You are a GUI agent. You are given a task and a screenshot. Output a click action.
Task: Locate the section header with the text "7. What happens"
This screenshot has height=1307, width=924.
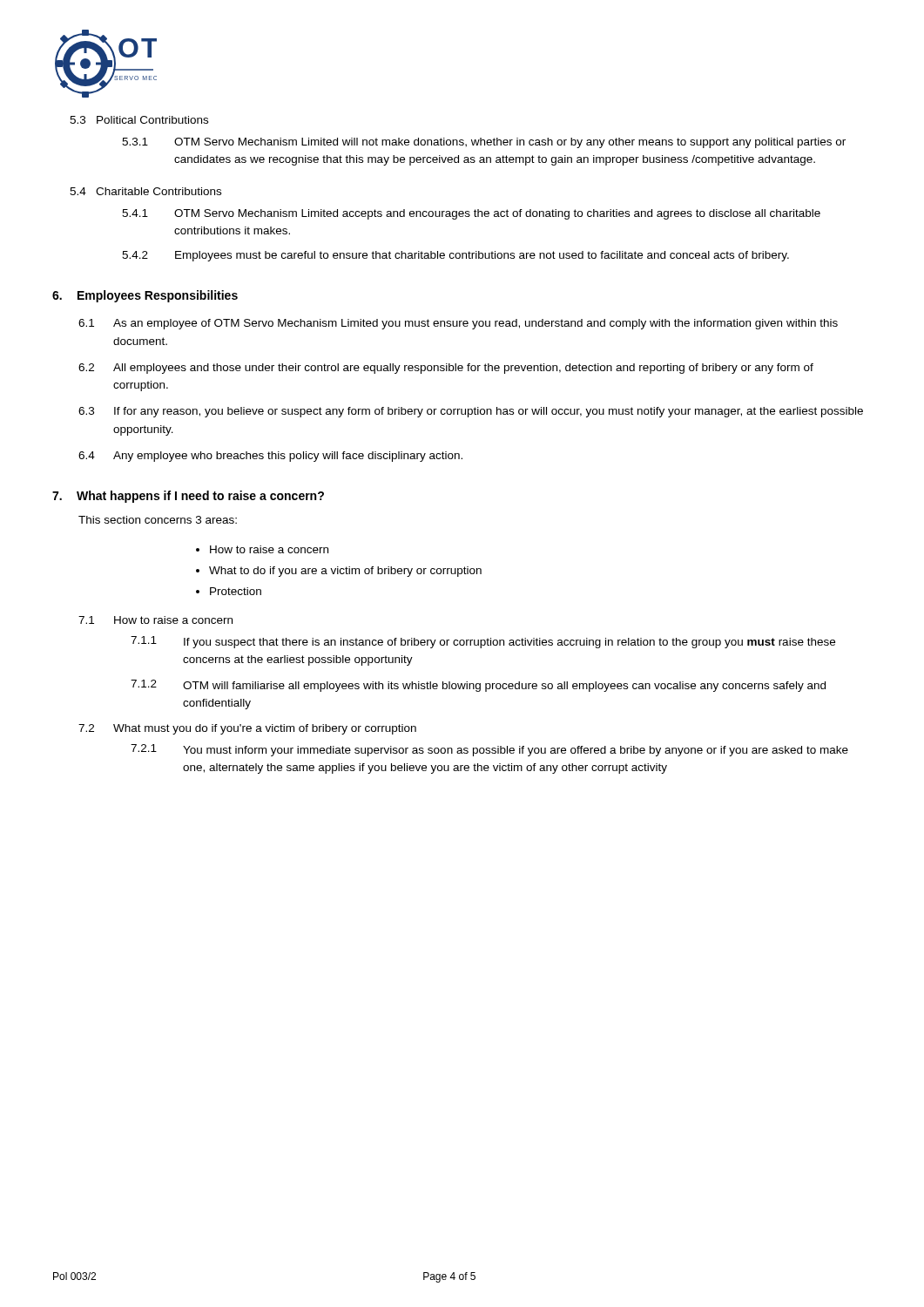click(x=188, y=496)
